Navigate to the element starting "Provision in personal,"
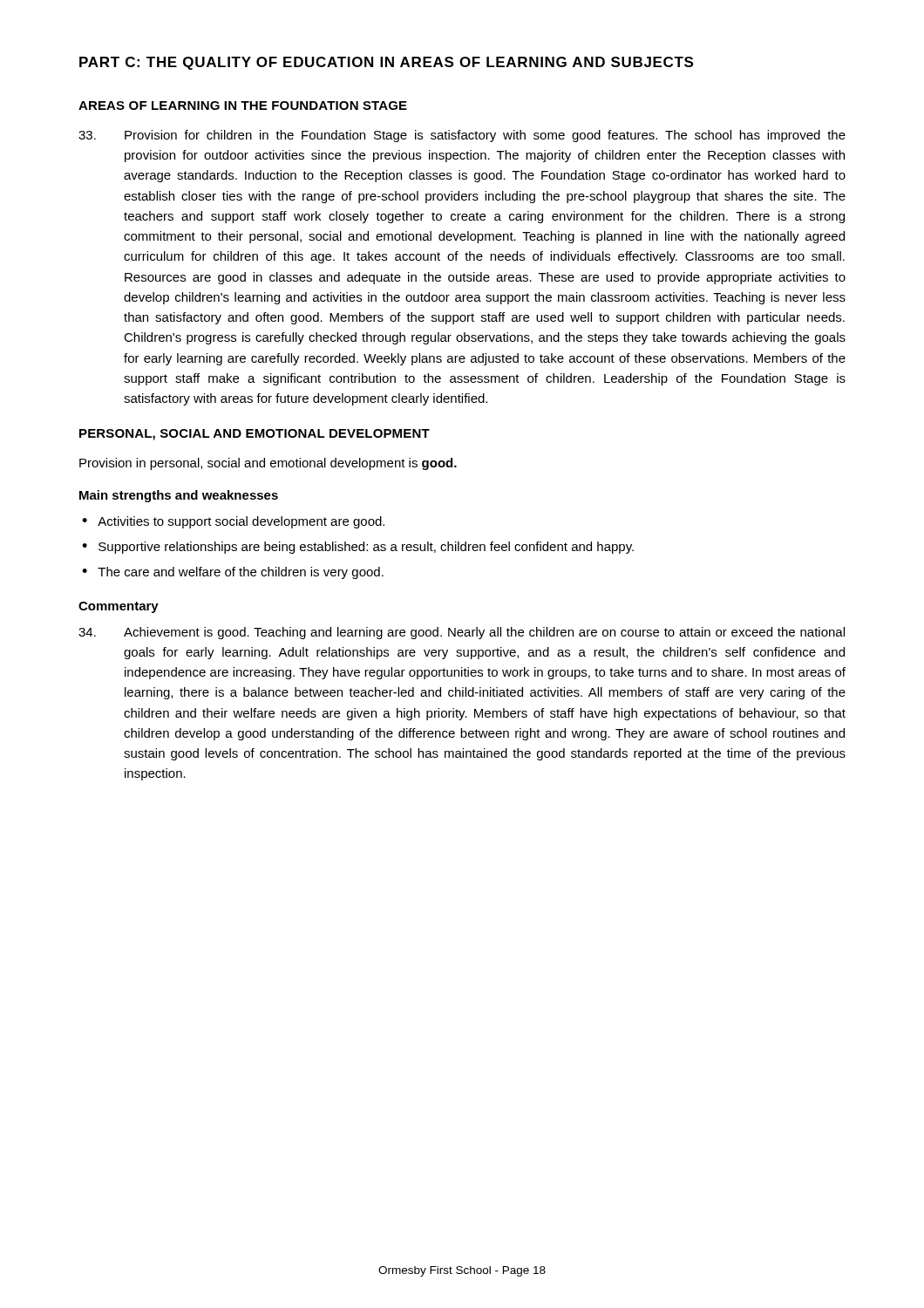 pyautogui.click(x=268, y=463)
